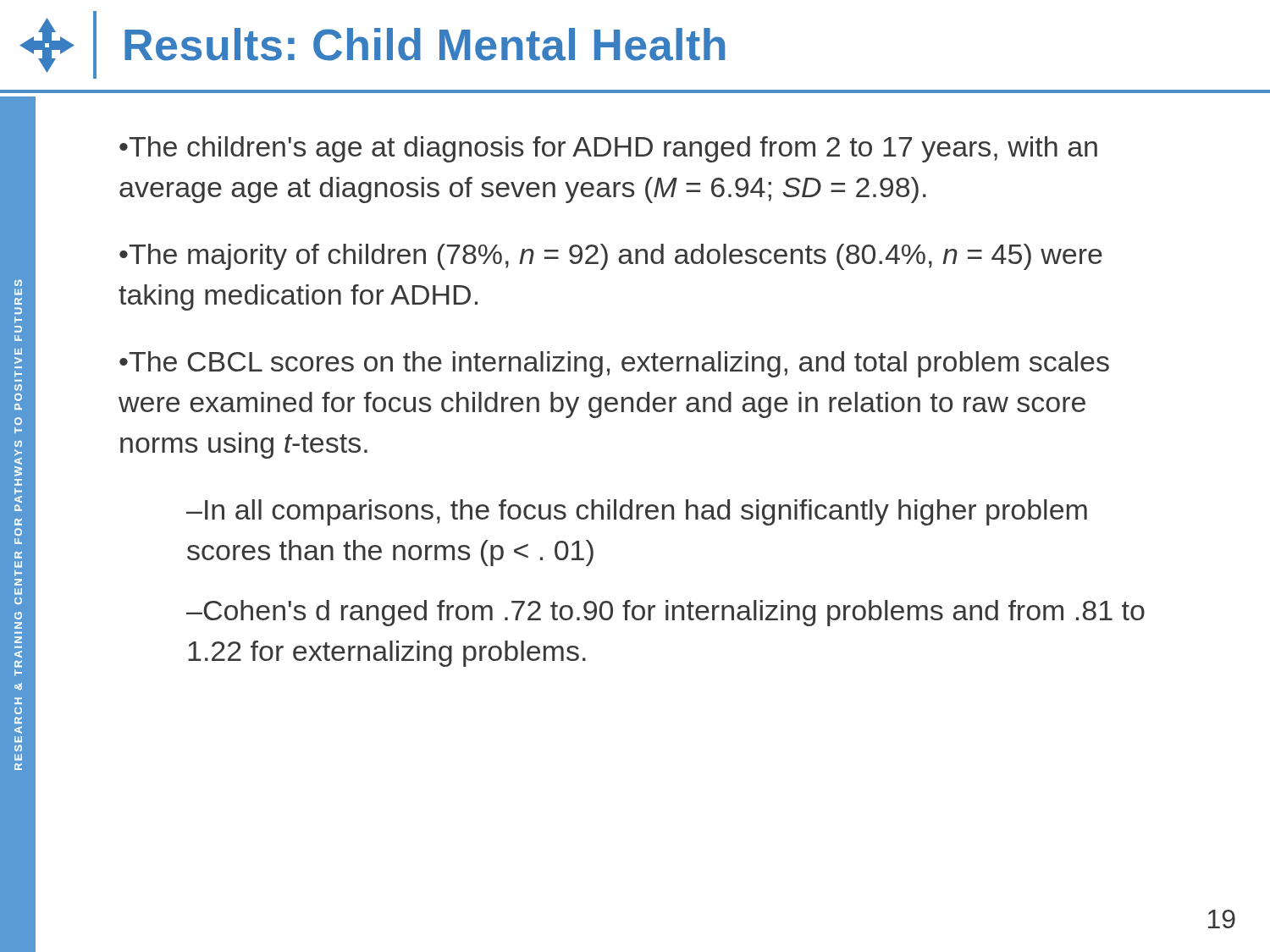Point to the block beginning "–Cohen's d ranged from .72 to.90"
The image size is (1270, 952).
(x=666, y=631)
